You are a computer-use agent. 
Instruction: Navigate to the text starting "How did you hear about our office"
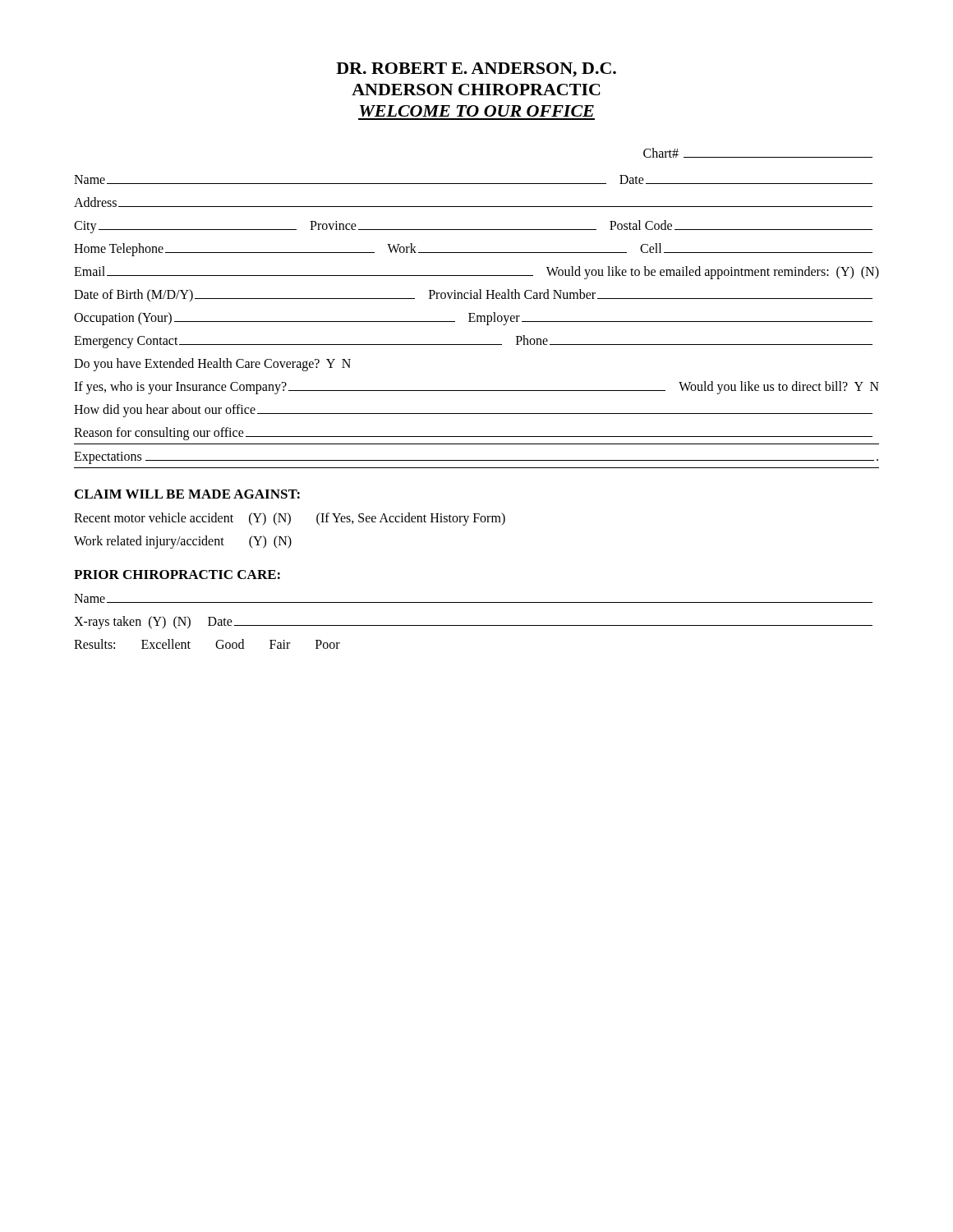pyautogui.click(x=473, y=410)
